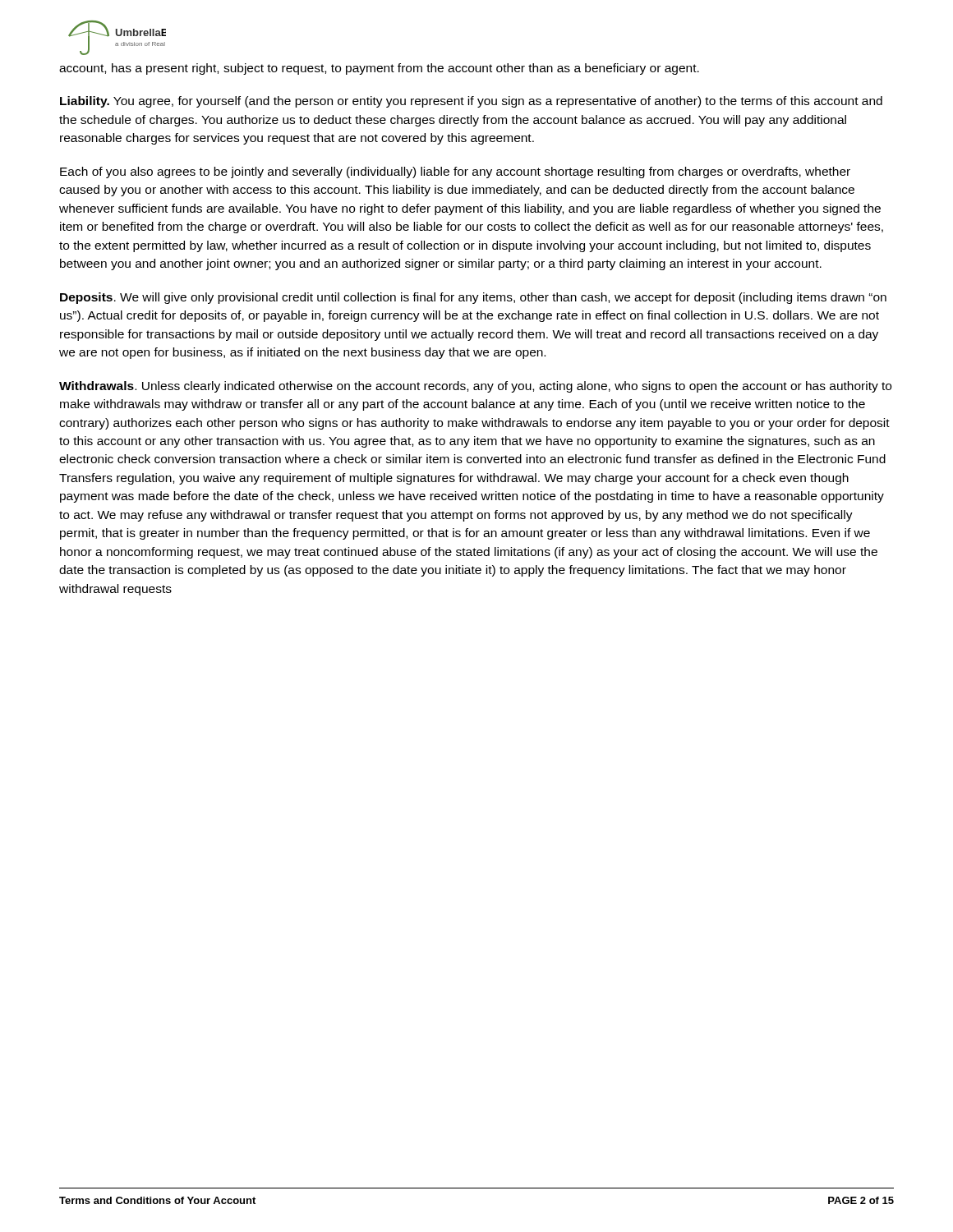Point to the block beginning "account, has a"

pyautogui.click(x=379, y=68)
